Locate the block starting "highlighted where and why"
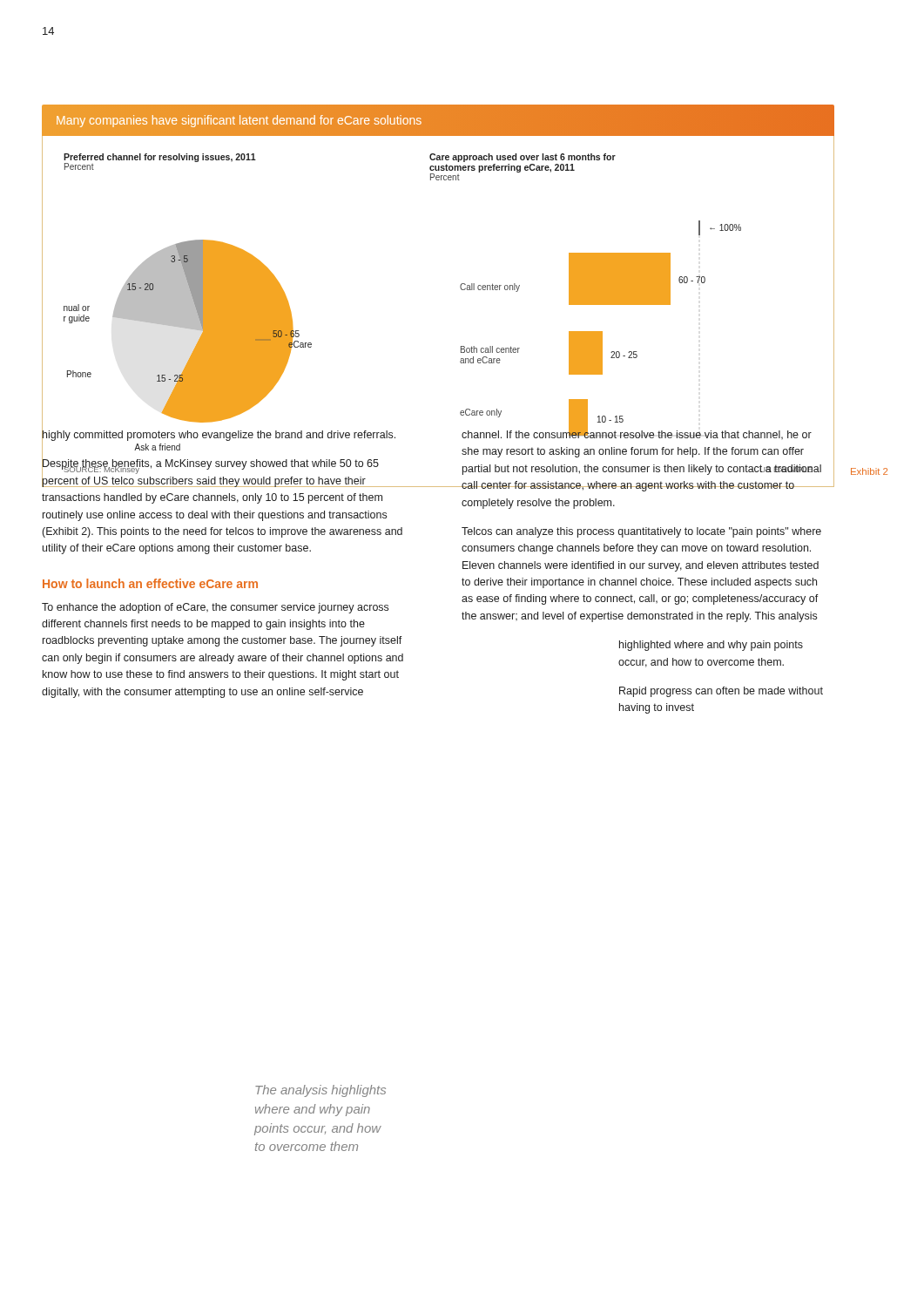 711,653
